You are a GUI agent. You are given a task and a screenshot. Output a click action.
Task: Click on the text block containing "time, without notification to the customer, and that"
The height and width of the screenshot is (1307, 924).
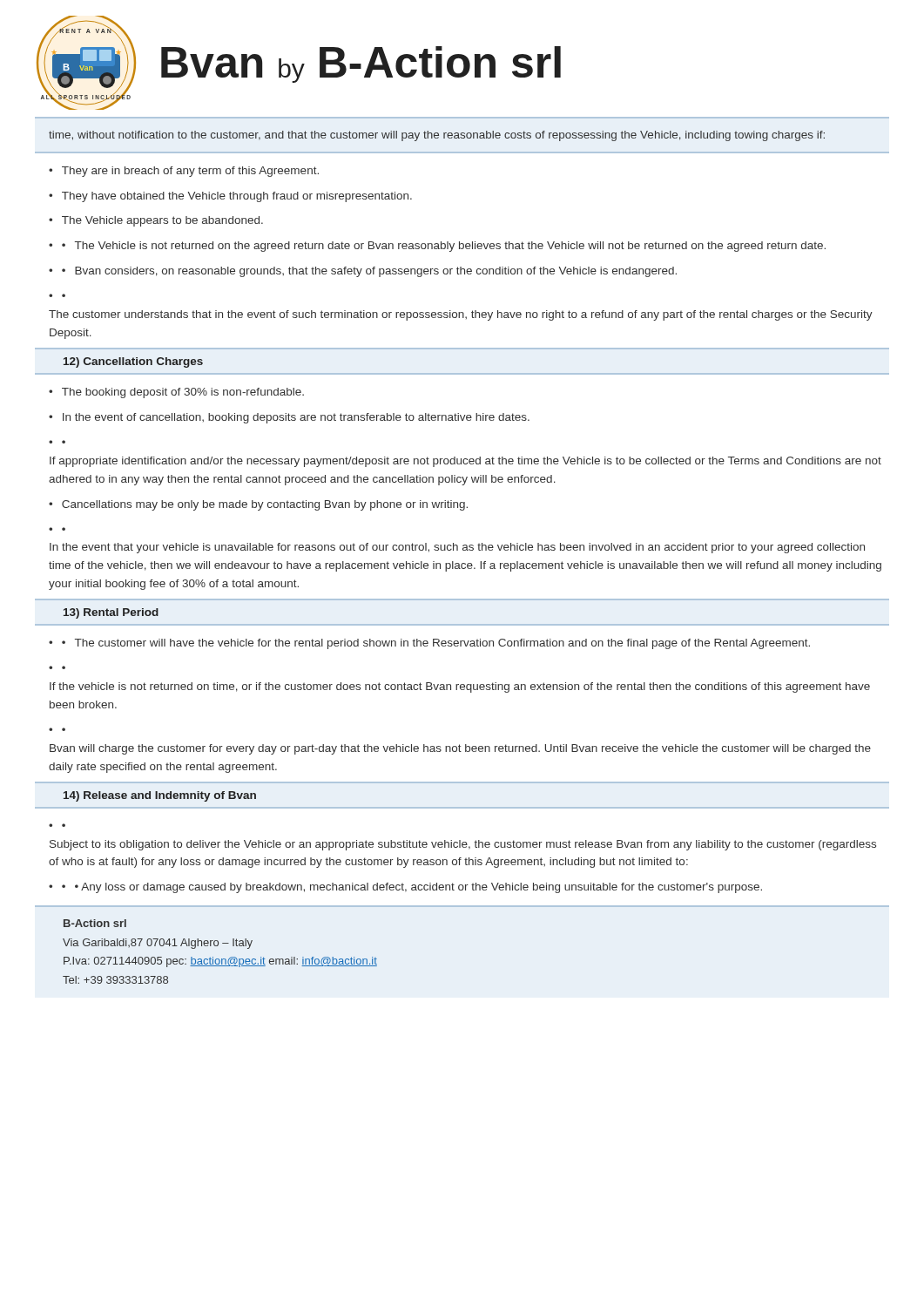pyautogui.click(x=437, y=135)
